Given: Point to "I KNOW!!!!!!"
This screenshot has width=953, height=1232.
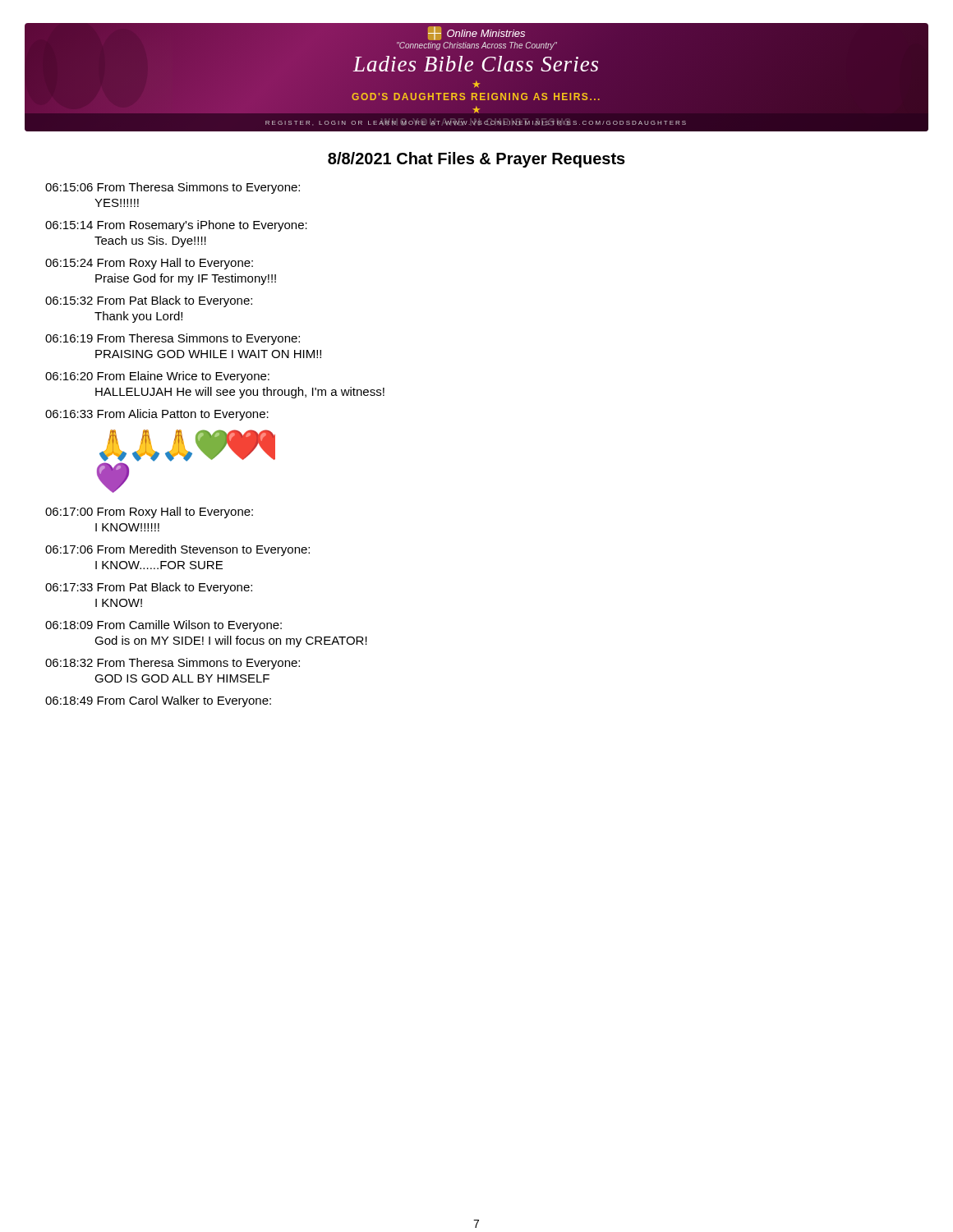Looking at the screenshot, I should 127,527.
